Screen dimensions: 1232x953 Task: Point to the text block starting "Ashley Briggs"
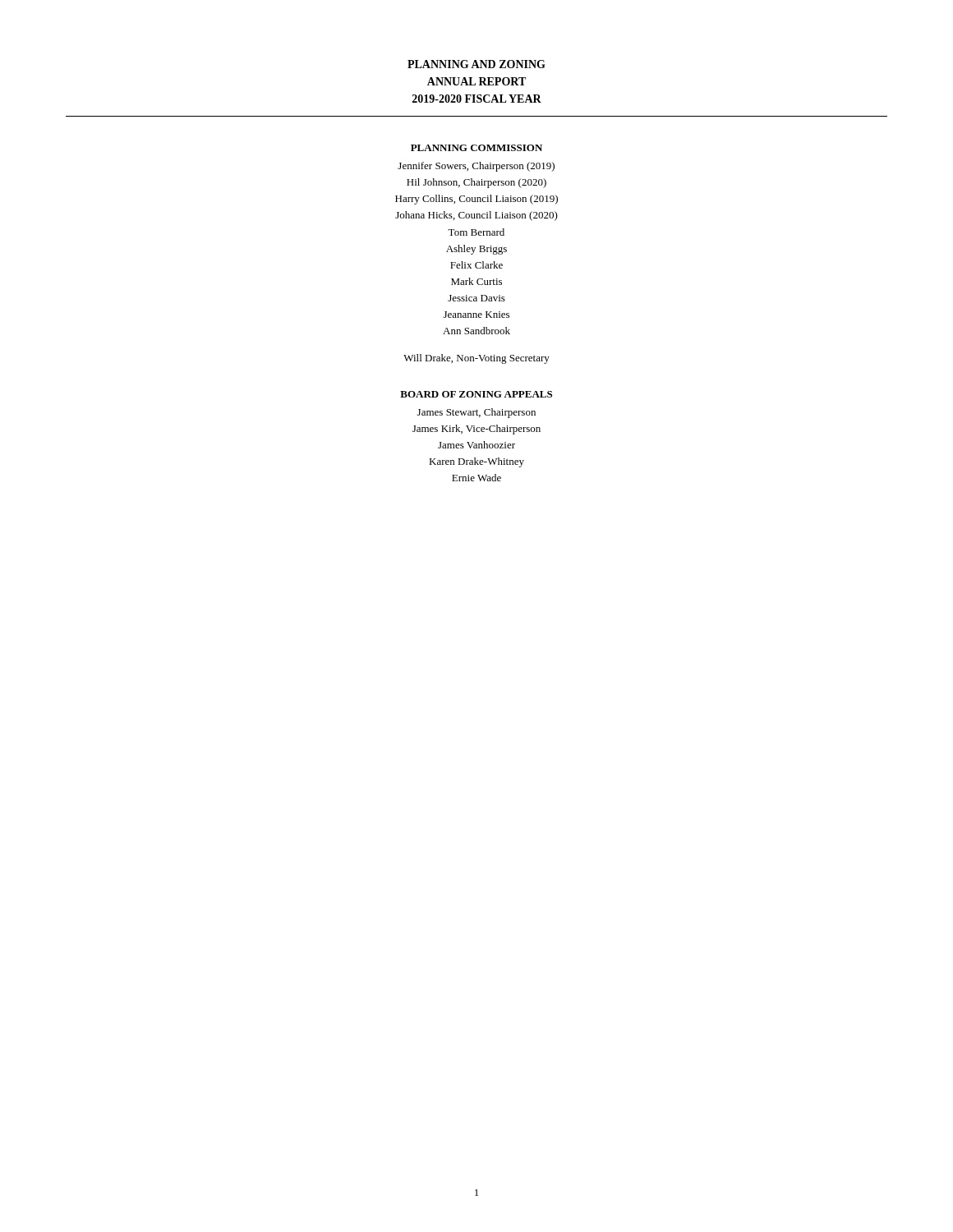coord(476,248)
